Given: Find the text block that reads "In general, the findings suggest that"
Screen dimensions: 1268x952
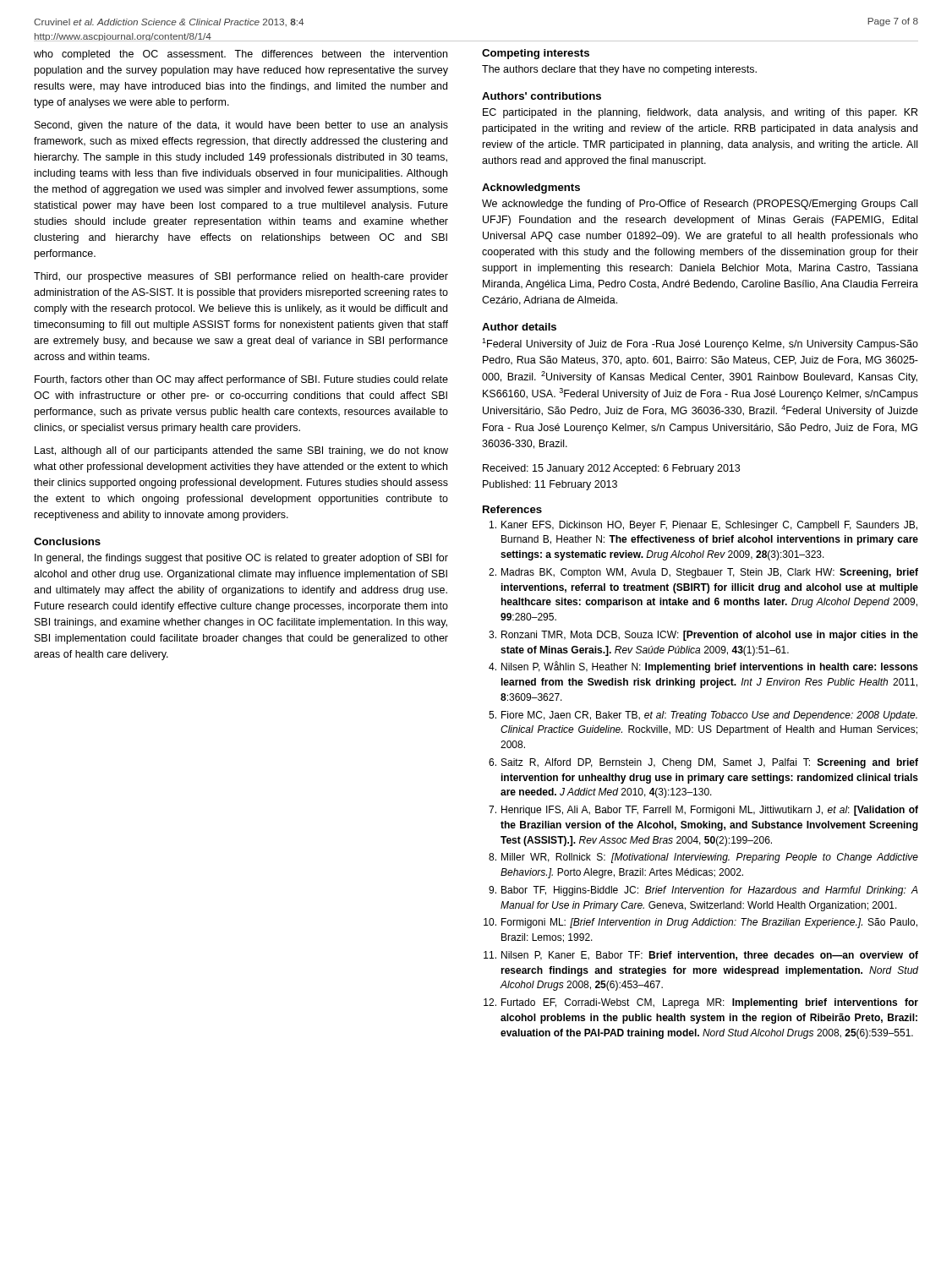Looking at the screenshot, I should coord(241,606).
